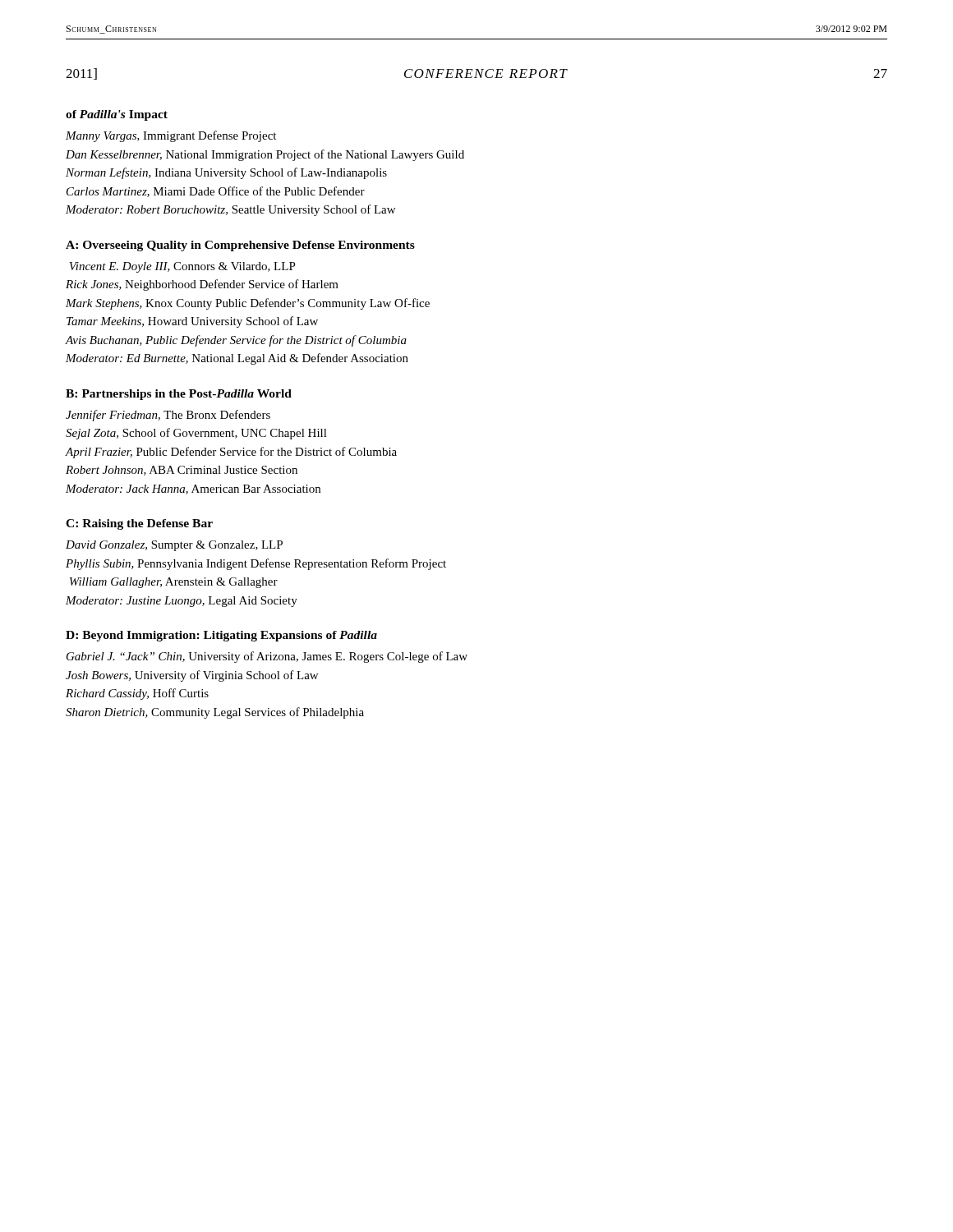Locate the section header that reads "of Padilla's Impact"
953x1232 pixels.
pyautogui.click(x=117, y=114)
